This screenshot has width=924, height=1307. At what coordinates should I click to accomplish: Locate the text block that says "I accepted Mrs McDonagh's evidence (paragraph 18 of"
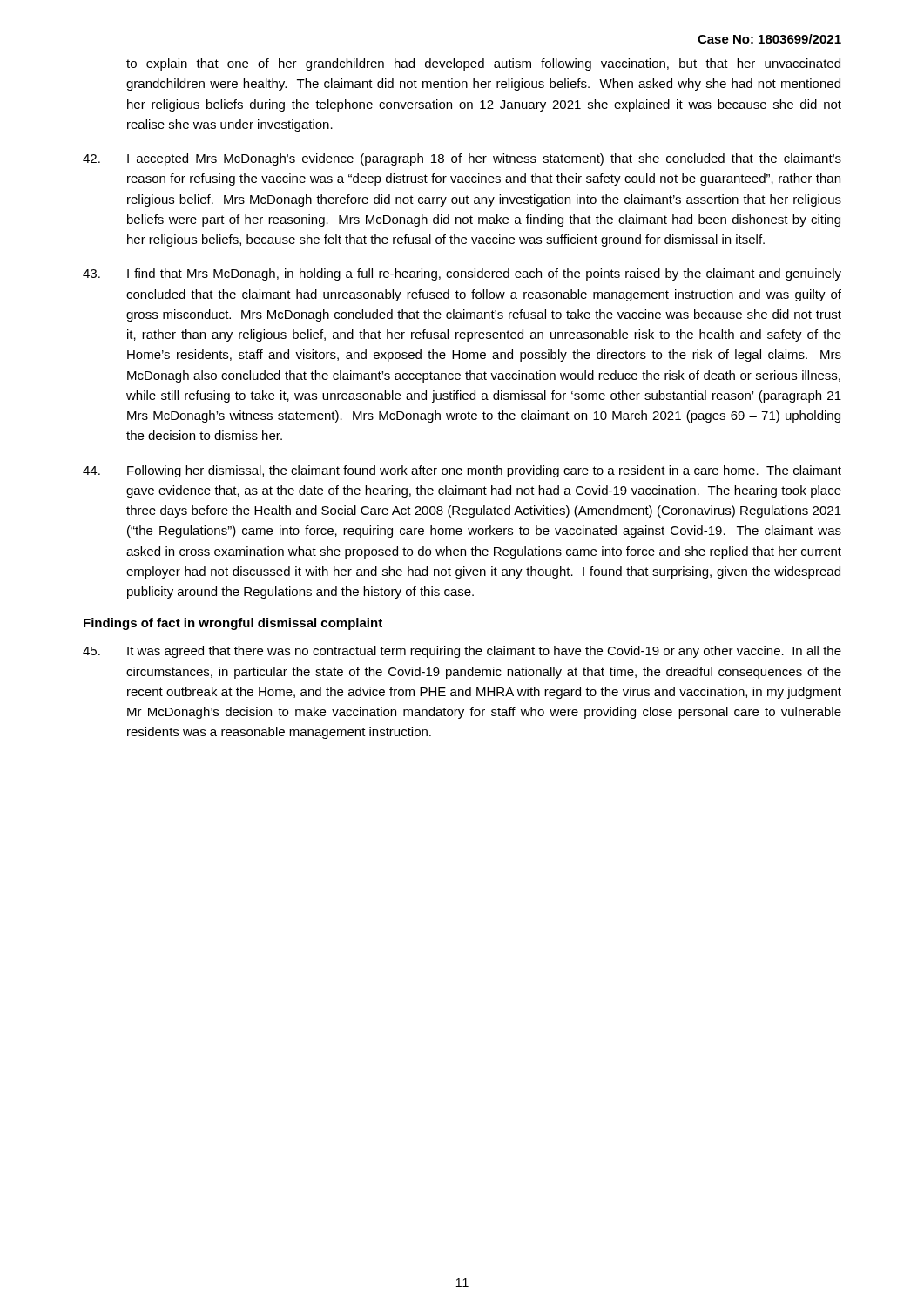[462, 199]
